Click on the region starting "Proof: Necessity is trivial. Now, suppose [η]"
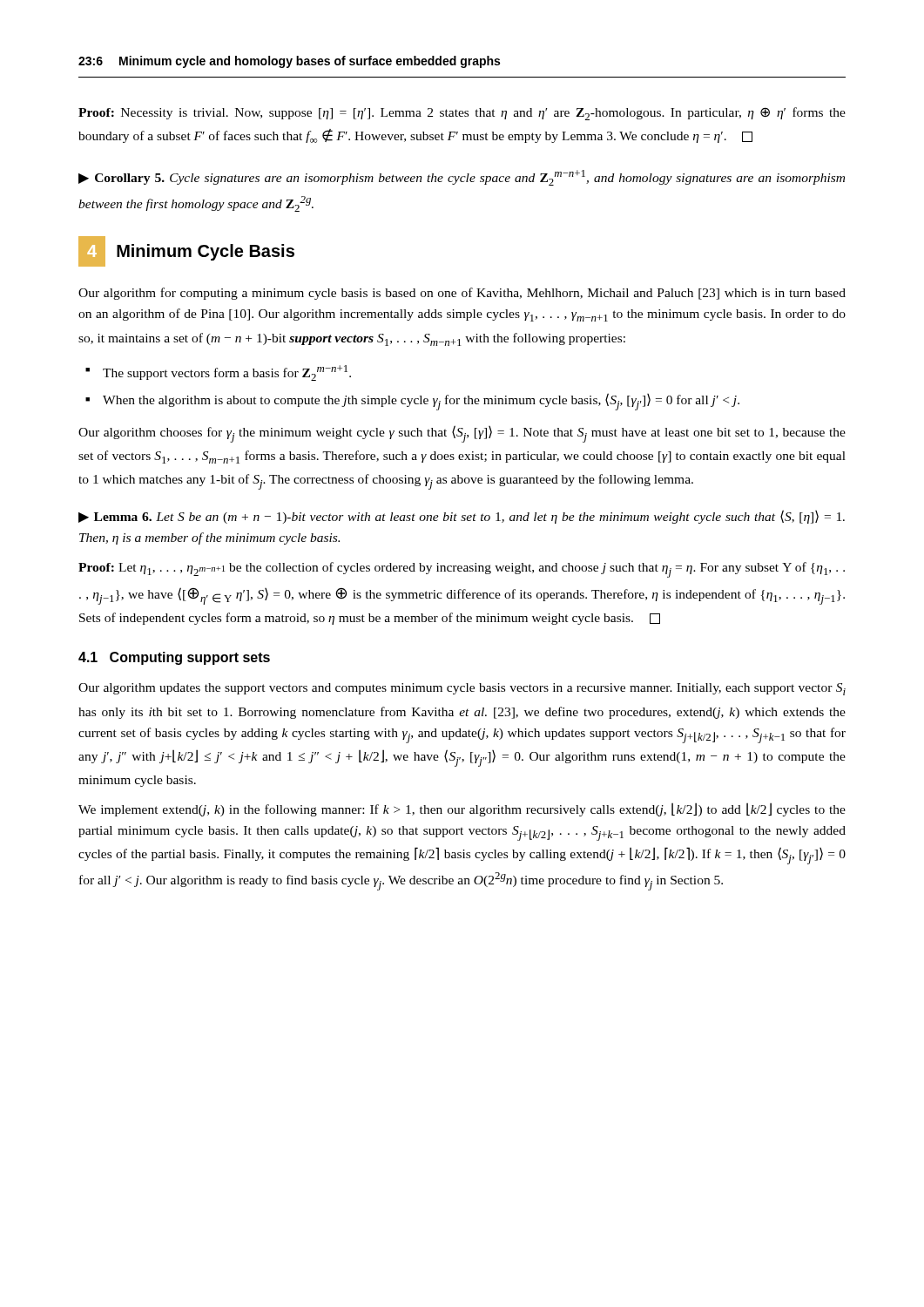Viewport: 924px width, 1307px height. tap(462, 125)
